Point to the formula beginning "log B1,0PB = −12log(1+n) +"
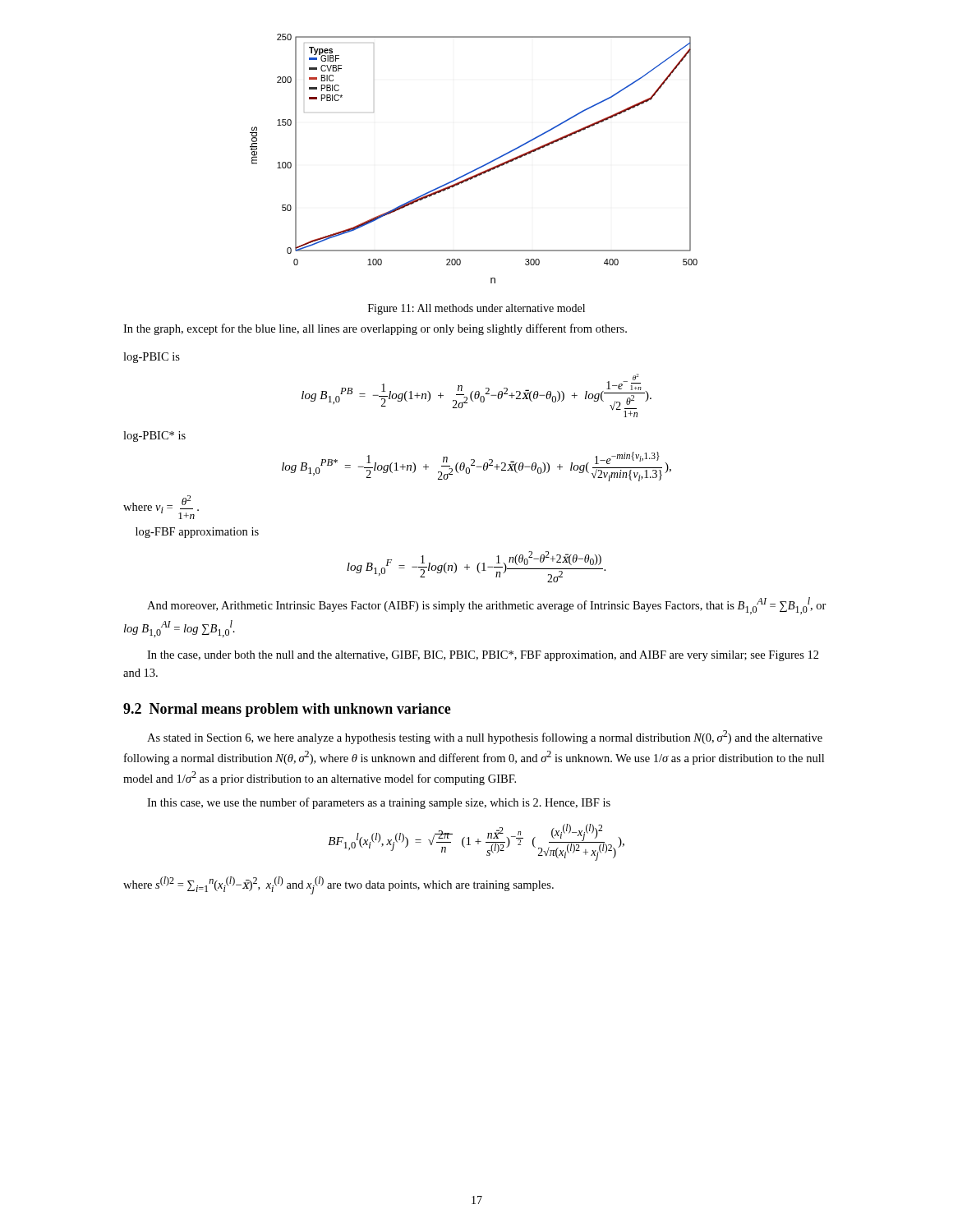The height and width of the screenshot is (1232, 953). [x=476, y=396]
